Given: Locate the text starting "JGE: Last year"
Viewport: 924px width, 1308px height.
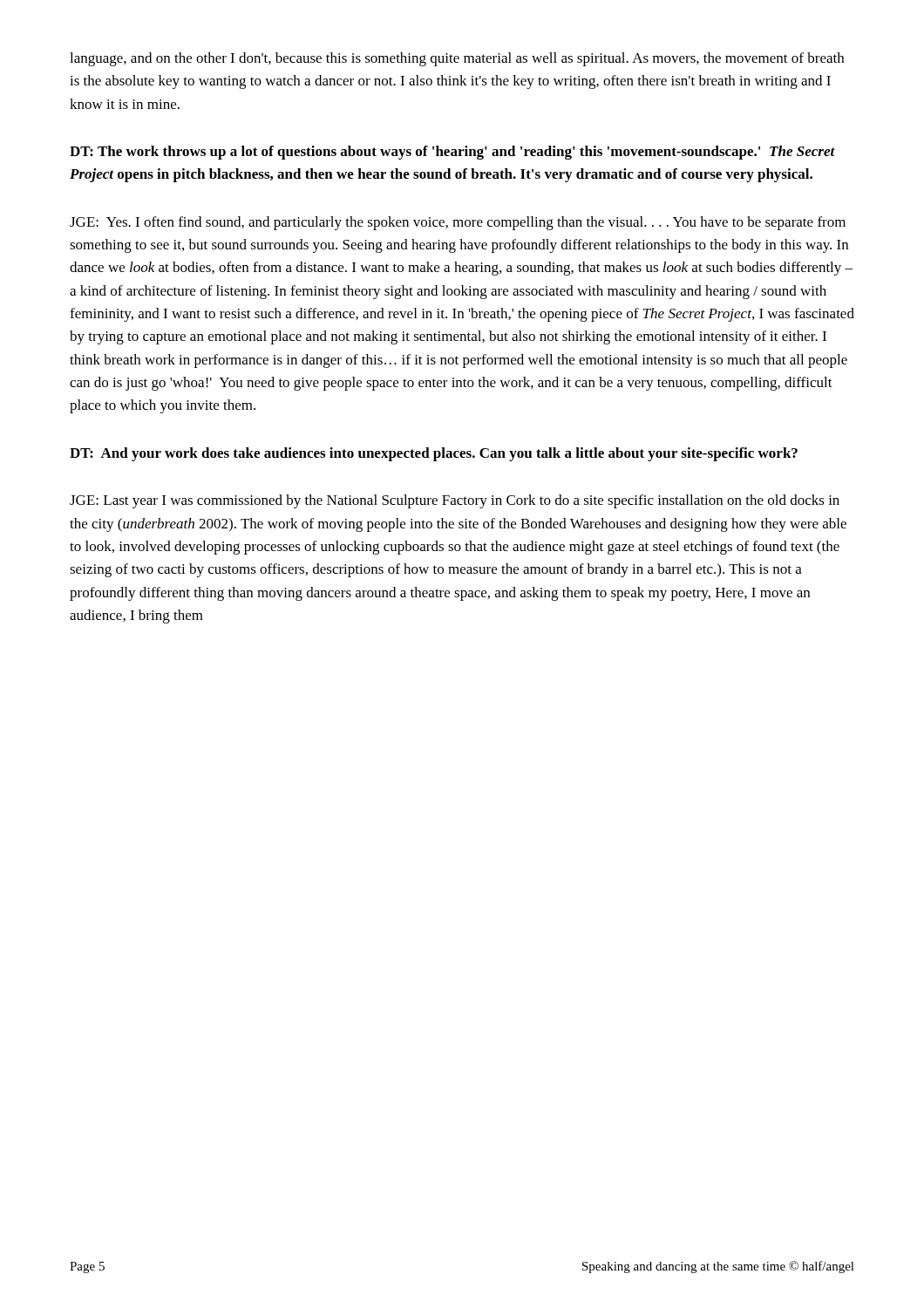Looking at the screenshot, I should coord(458,558).
